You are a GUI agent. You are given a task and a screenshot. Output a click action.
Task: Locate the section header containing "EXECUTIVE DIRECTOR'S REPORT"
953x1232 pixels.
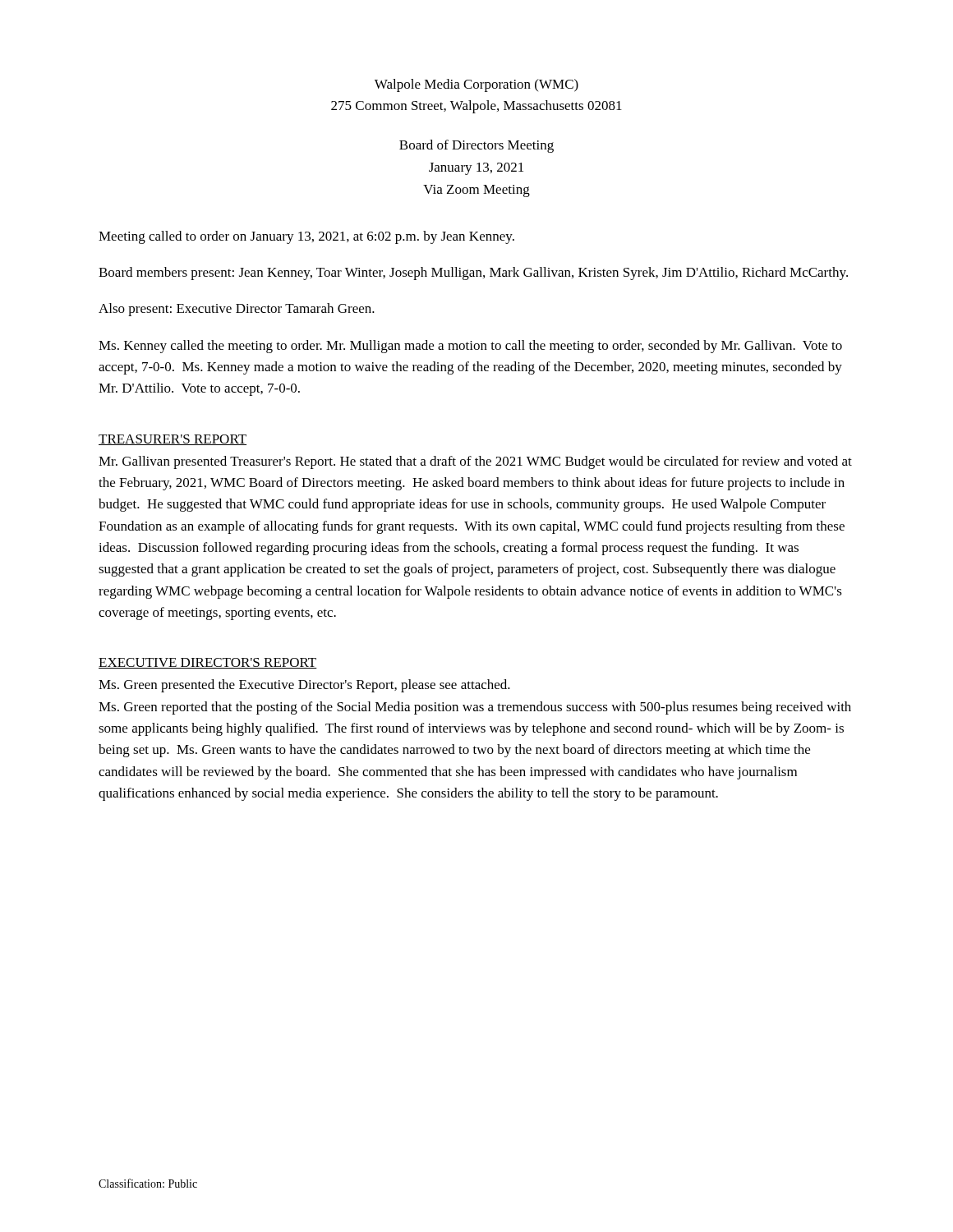point(208,663)
